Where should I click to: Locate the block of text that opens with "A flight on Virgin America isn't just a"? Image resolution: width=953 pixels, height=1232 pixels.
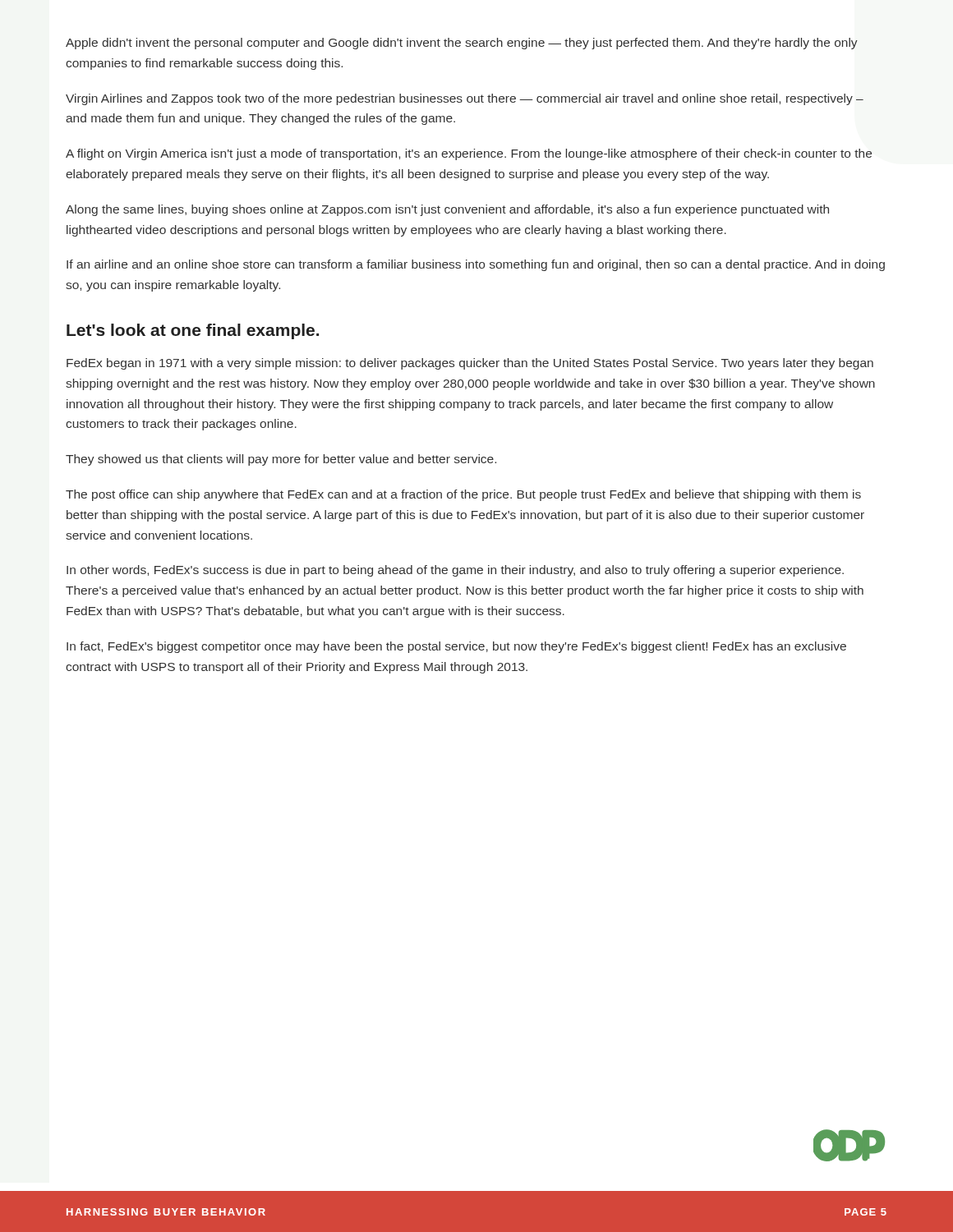[x=469, y=164]
